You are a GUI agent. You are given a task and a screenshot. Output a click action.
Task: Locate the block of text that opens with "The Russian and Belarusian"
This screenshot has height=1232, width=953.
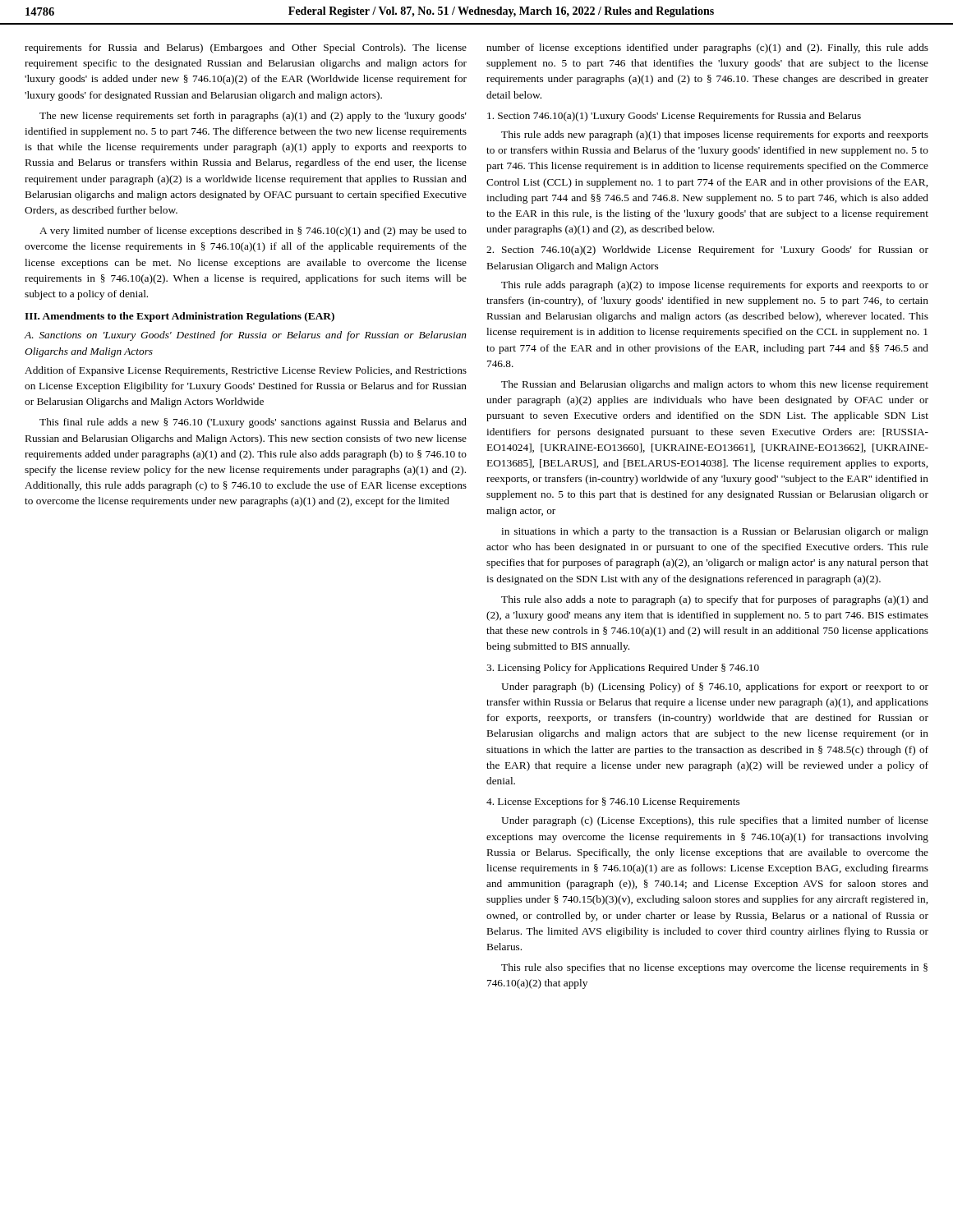click(x=707, y=447)
